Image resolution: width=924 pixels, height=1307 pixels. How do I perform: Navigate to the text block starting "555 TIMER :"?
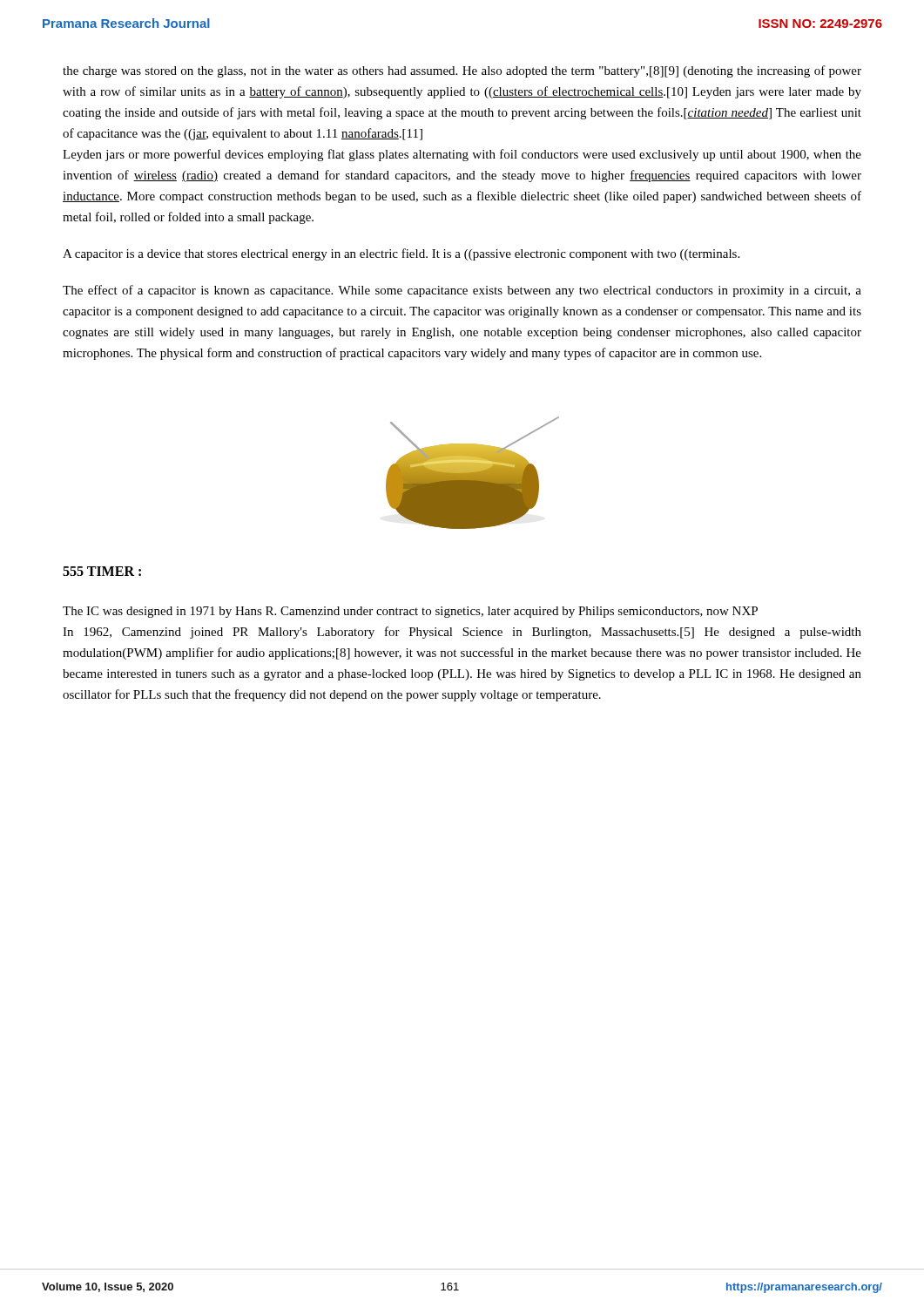(102, 571)
